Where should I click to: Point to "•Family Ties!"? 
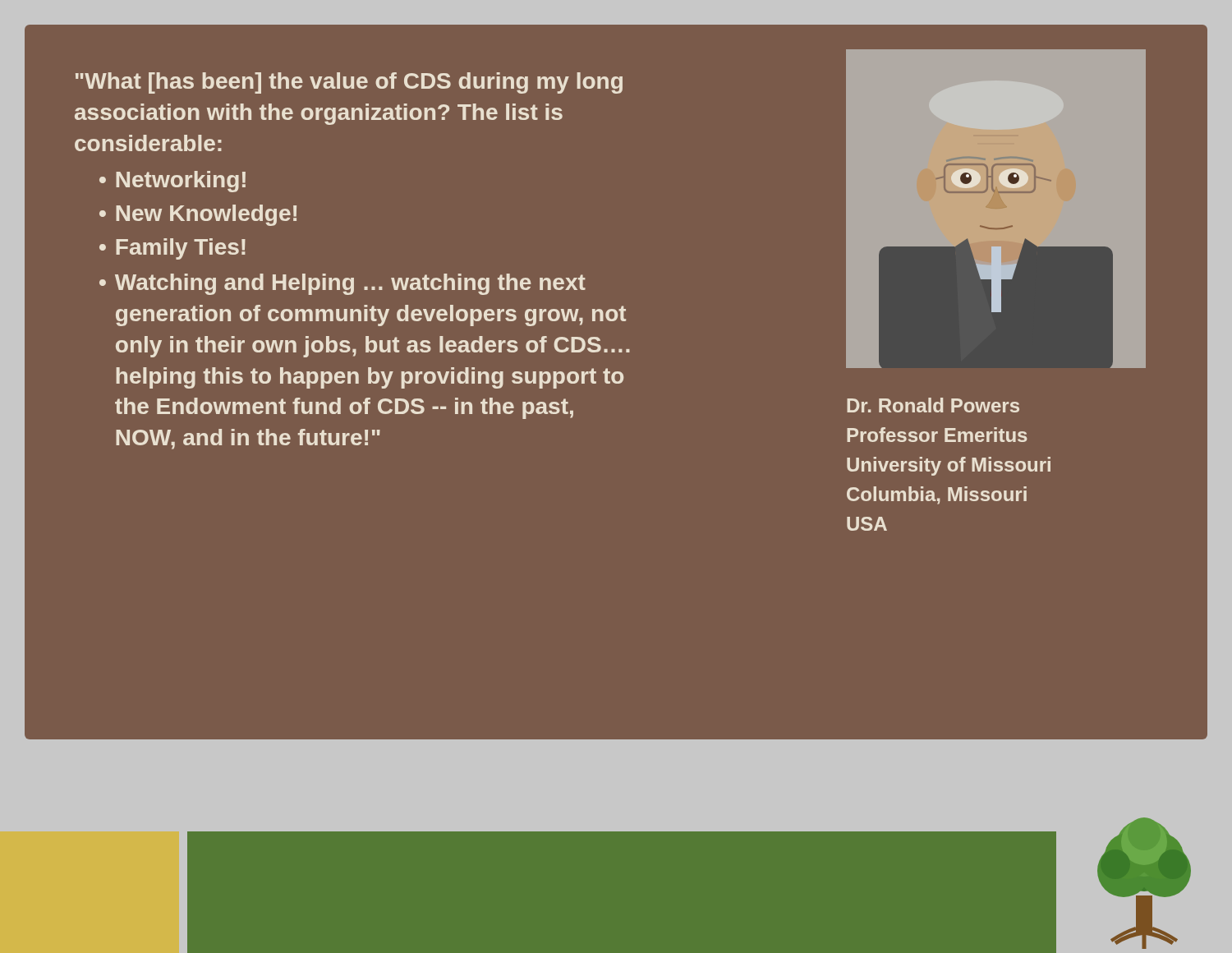[x=173, y=247]
